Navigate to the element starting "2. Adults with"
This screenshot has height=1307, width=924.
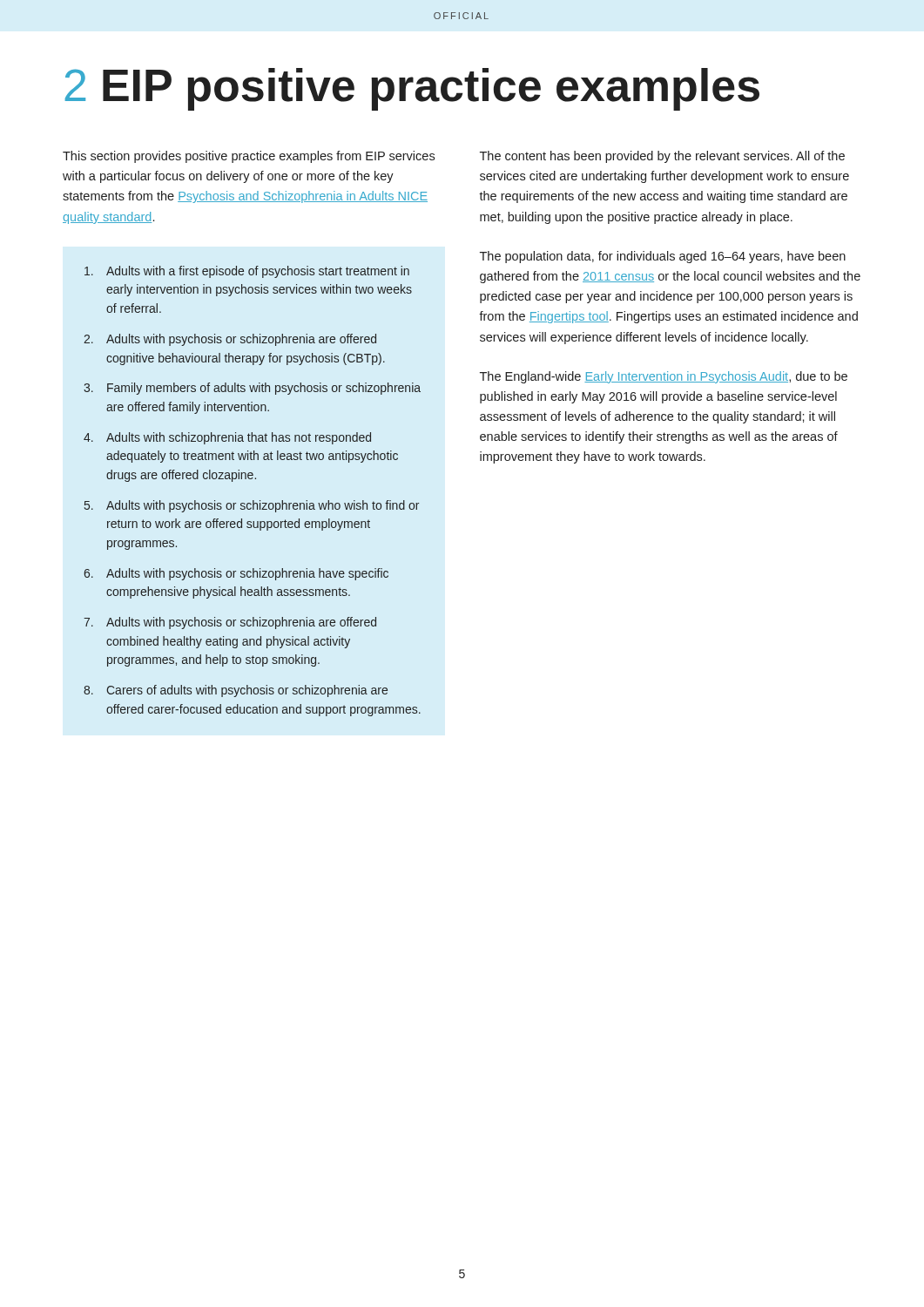click(254, 349)
